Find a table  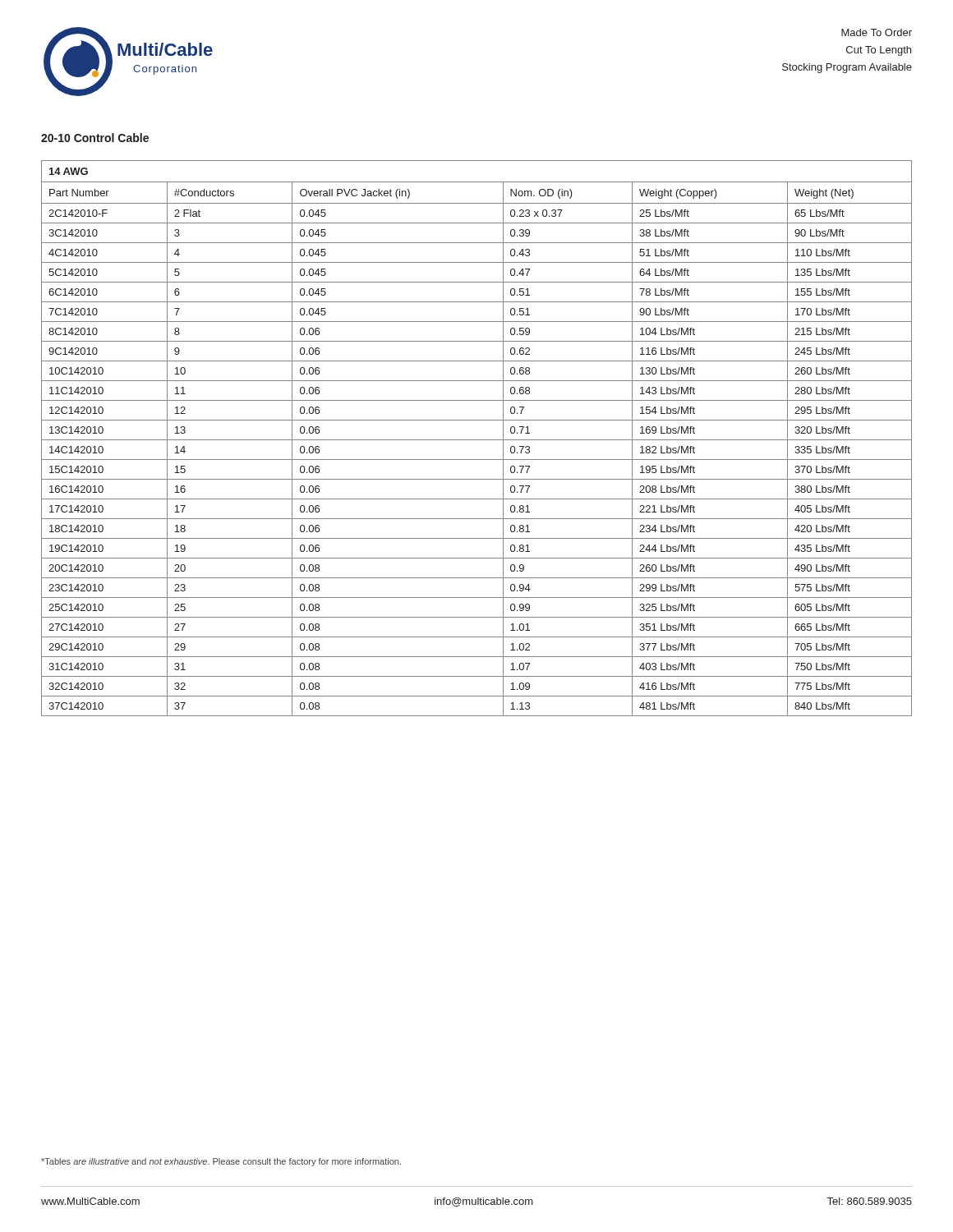click(x=476, y=438)
